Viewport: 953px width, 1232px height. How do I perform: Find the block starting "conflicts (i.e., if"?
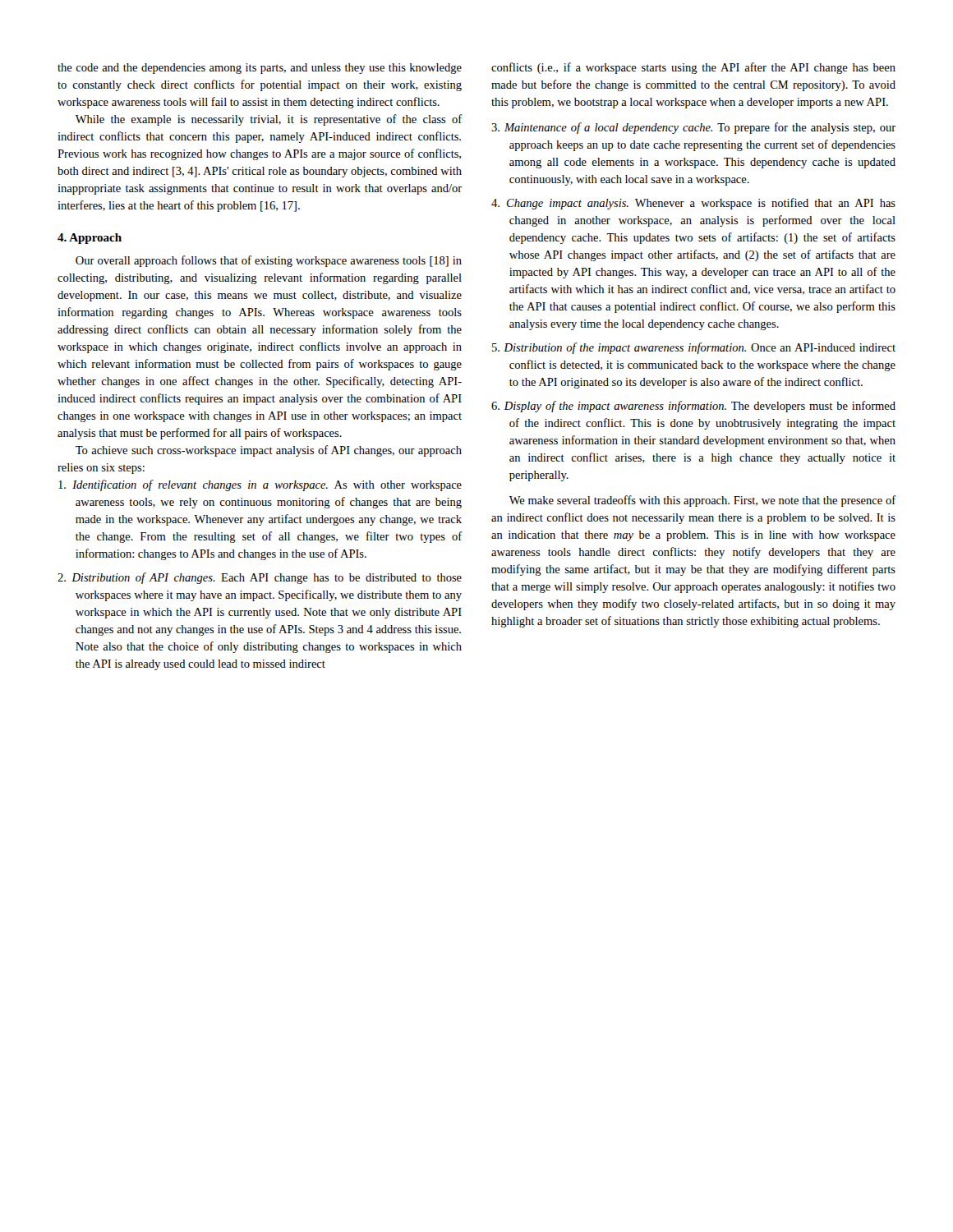point(693,85)
